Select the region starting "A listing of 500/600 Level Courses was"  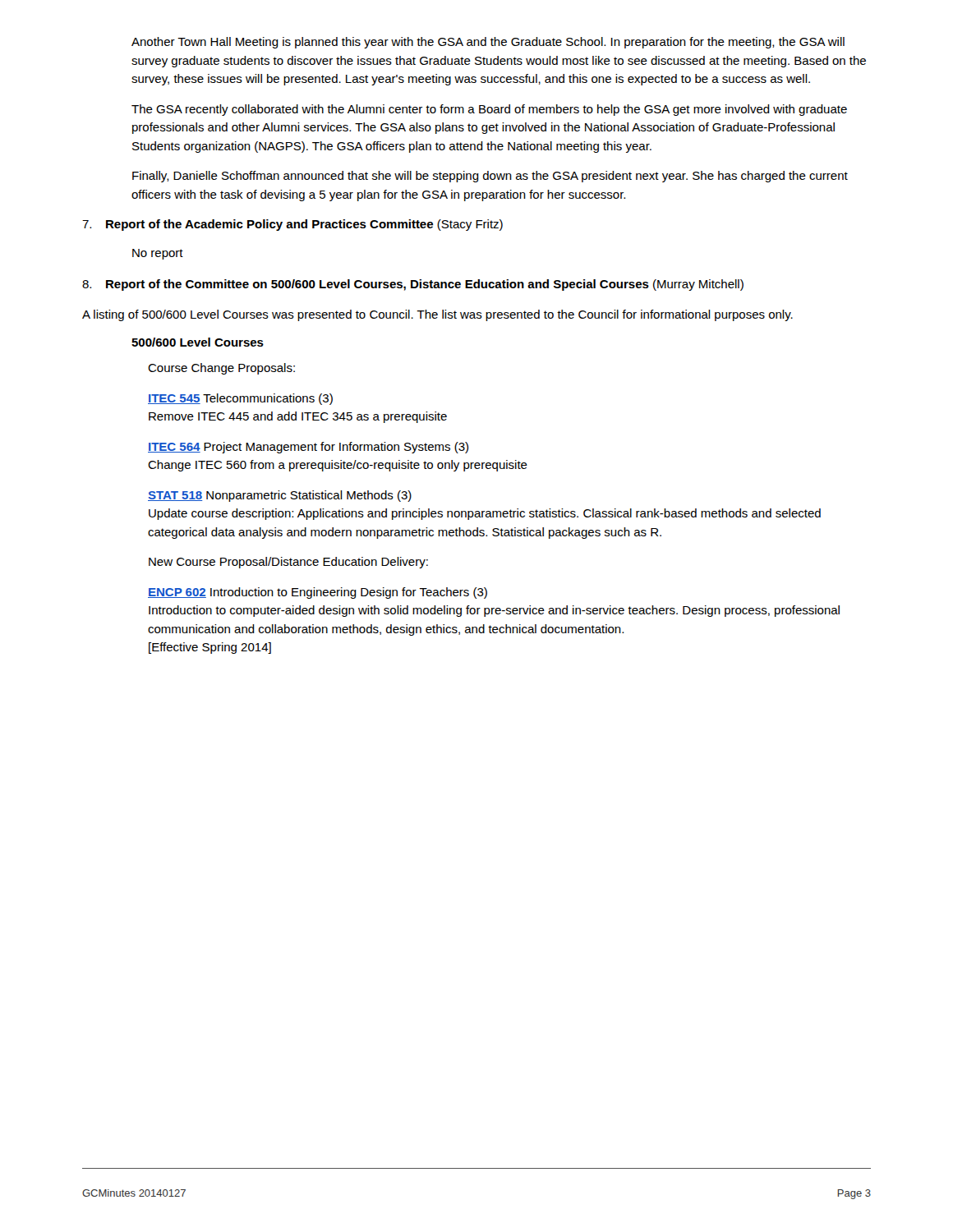[x=476, y=314]
